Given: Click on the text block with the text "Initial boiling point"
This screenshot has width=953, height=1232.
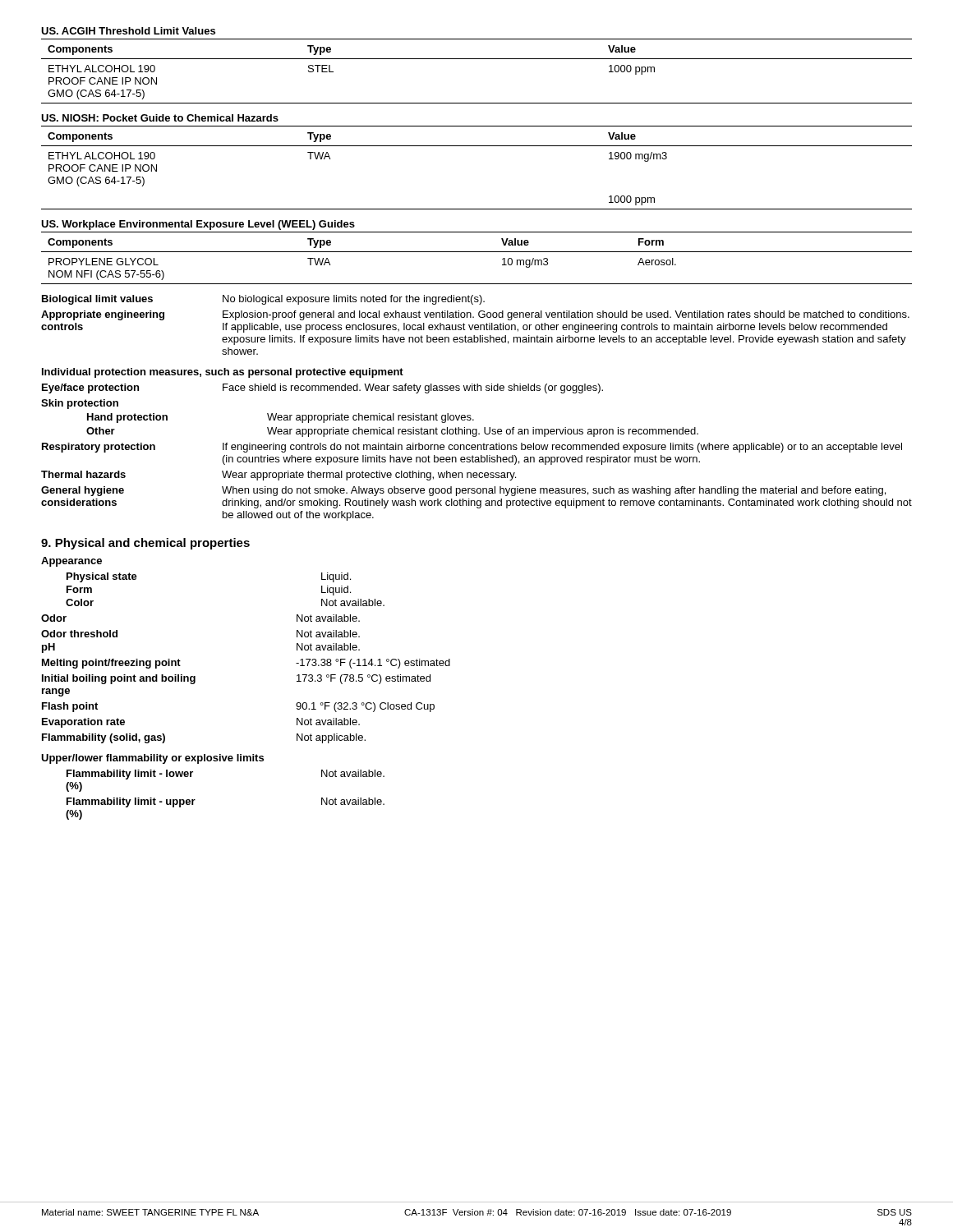Looking at the screenshot, I should [x=119, y=680].
